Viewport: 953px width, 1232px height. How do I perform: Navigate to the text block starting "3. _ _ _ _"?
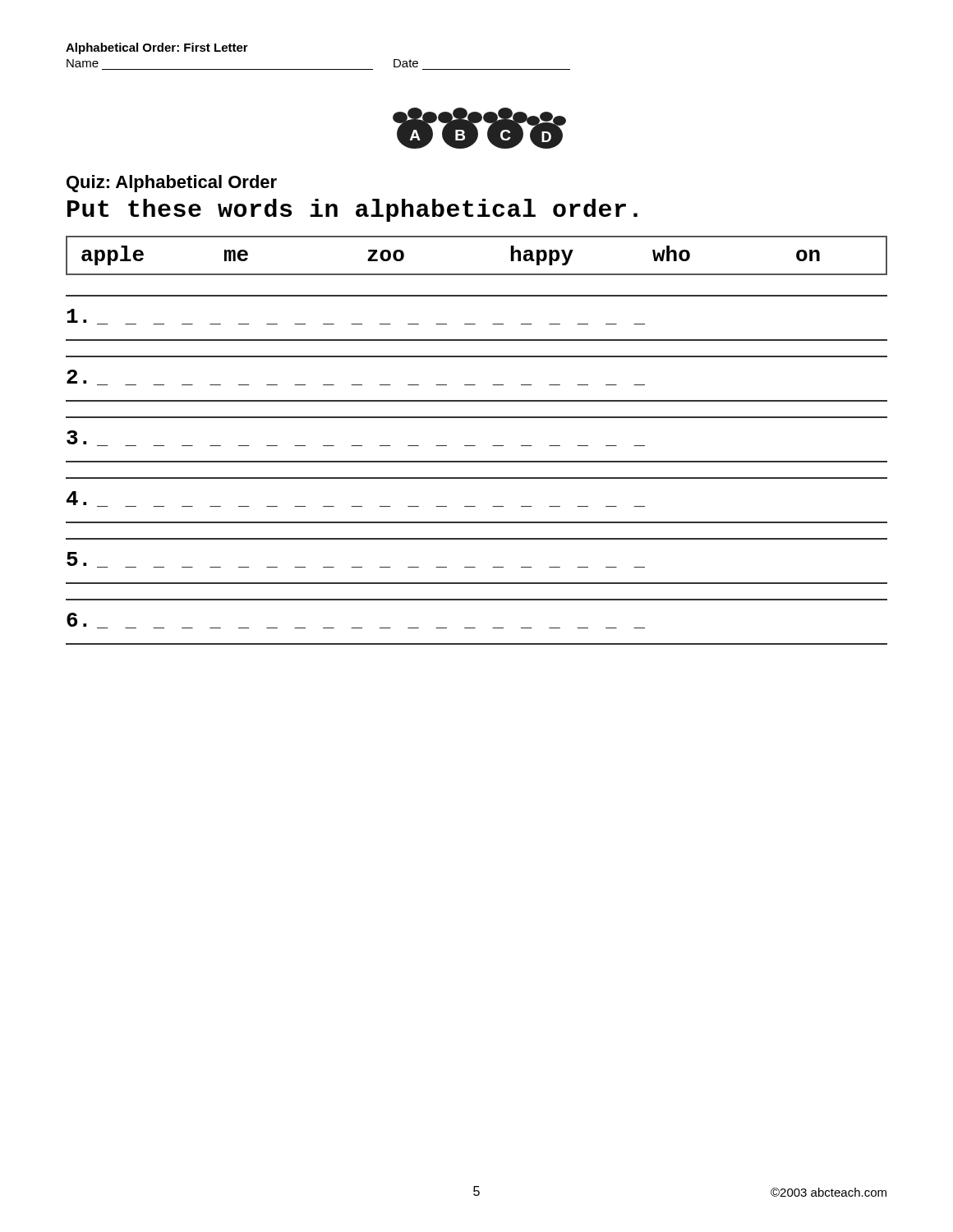[476, 439]
